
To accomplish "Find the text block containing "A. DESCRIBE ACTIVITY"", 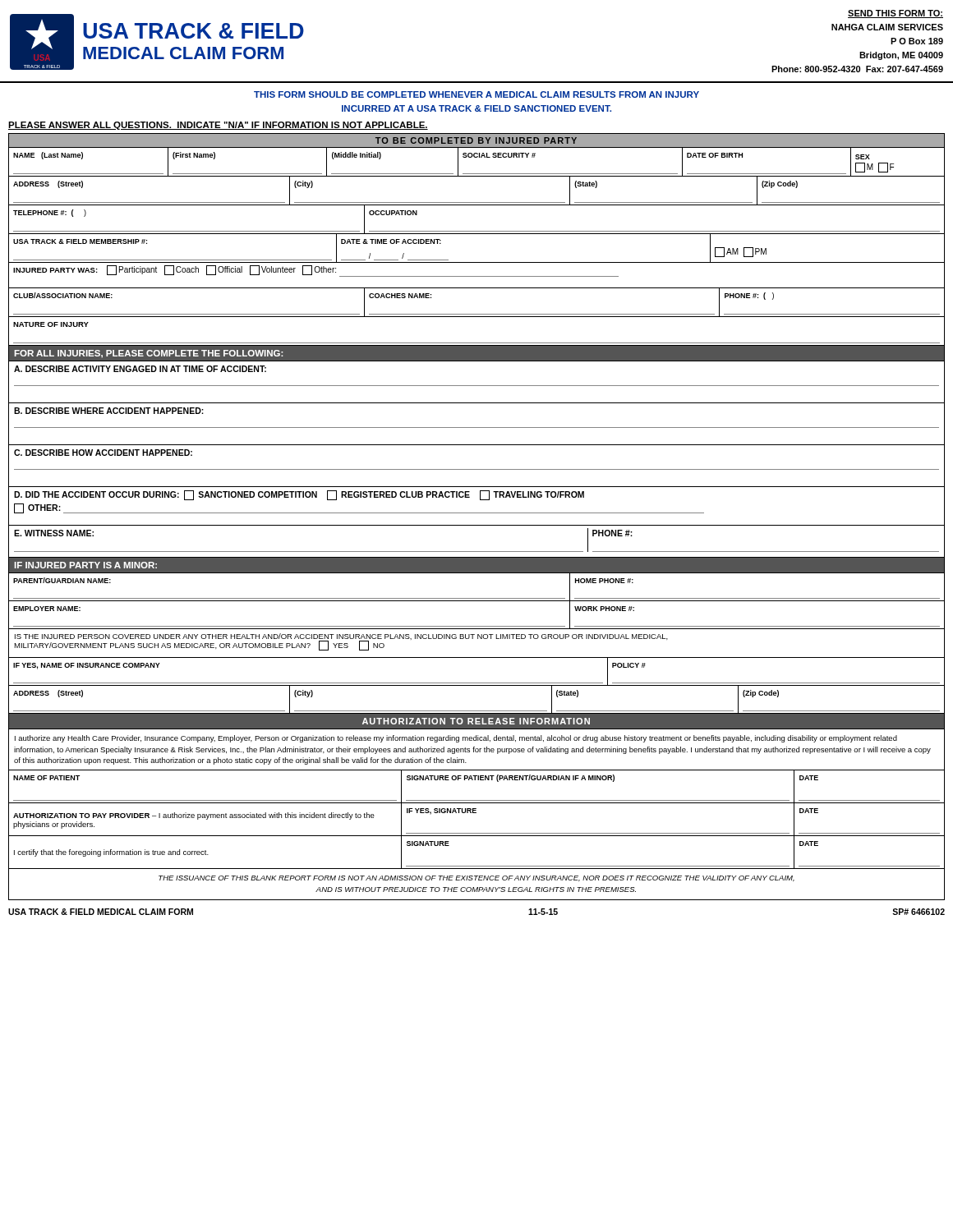I will coord(476,375).
